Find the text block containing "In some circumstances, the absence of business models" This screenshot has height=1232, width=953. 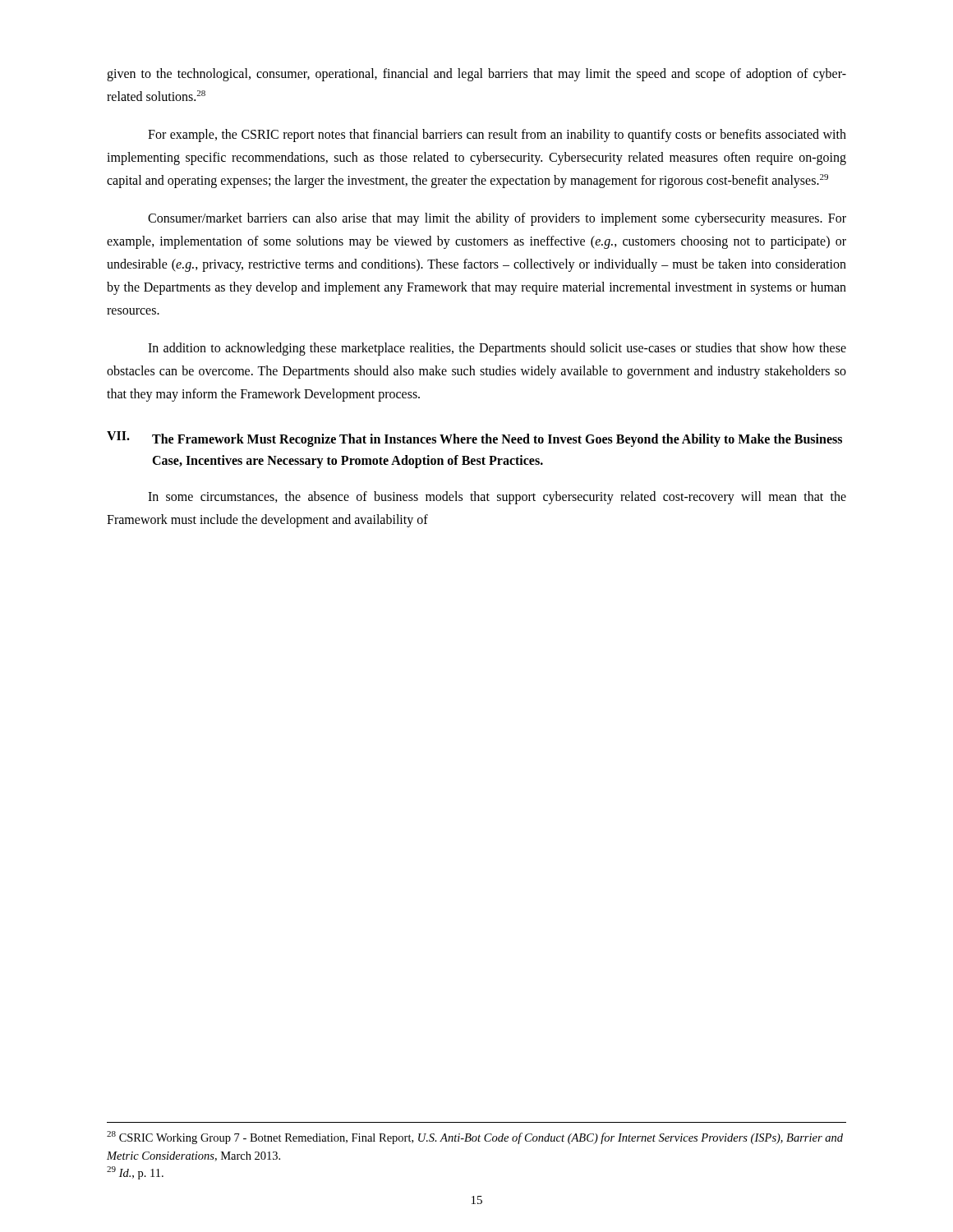476,509
